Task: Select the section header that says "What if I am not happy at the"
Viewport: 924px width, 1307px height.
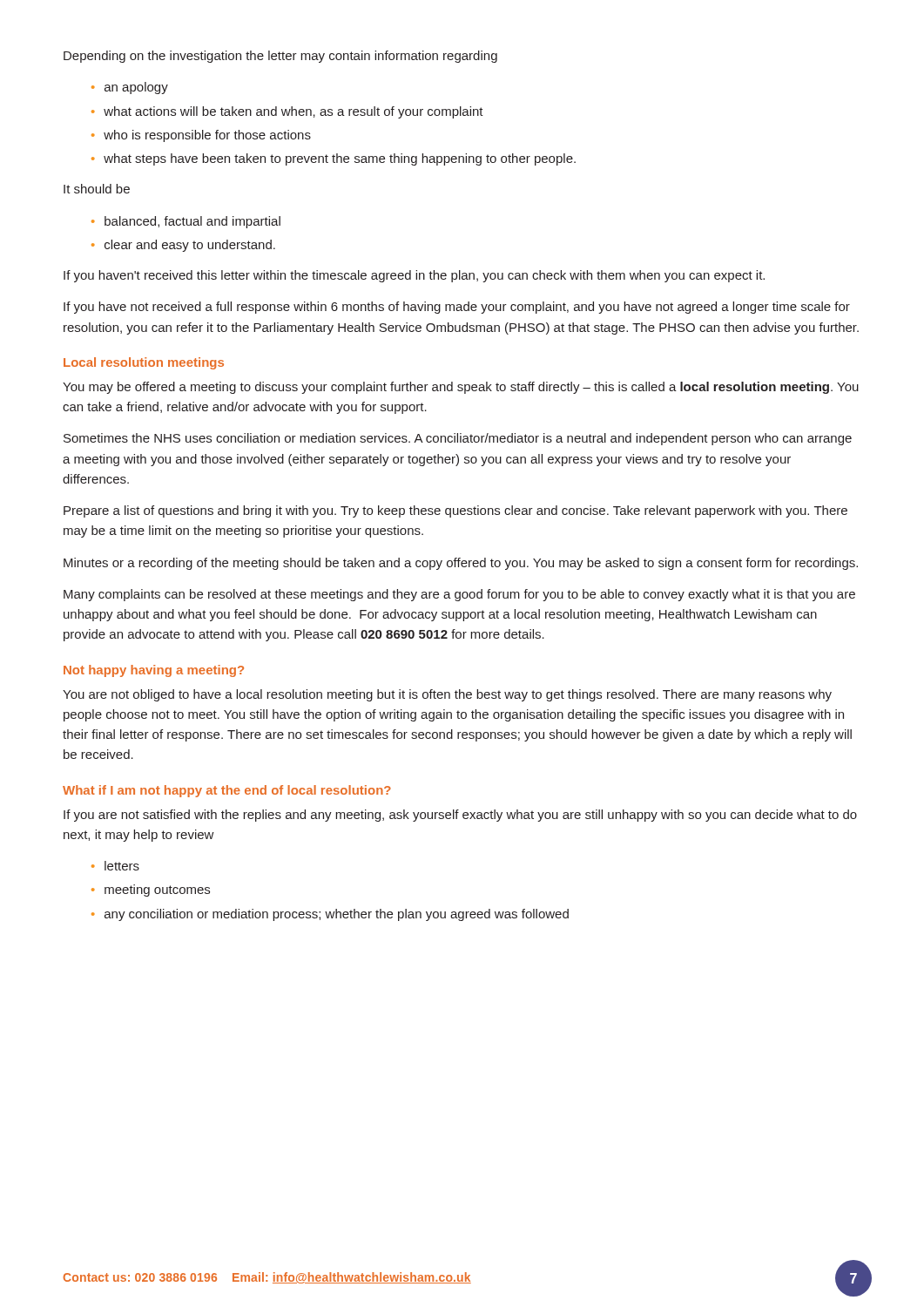Action: tap(227, 789)
